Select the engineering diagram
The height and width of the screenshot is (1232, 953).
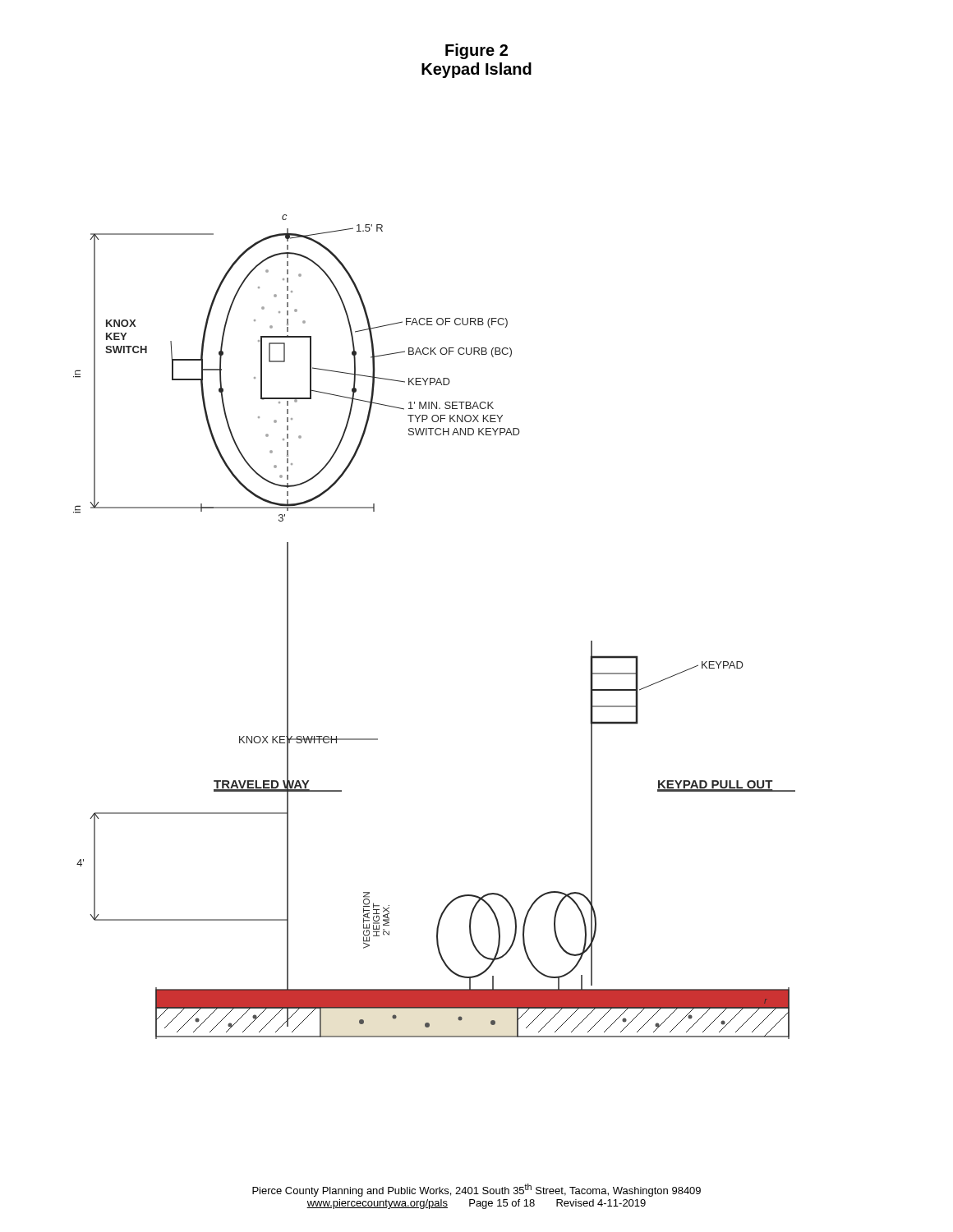coord(476,600)
